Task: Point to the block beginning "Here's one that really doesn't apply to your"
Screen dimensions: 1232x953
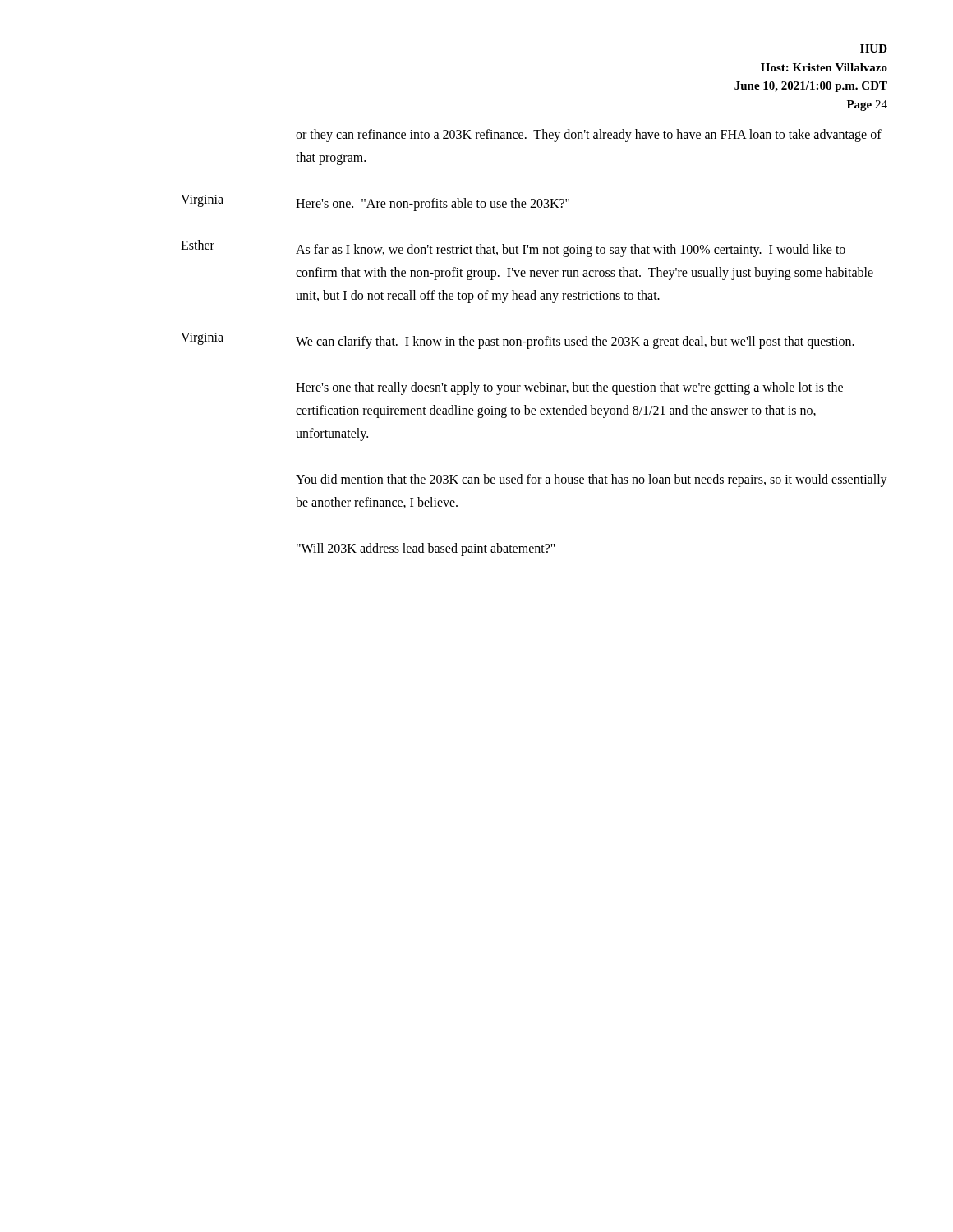Action: click(x=570, y=410)
